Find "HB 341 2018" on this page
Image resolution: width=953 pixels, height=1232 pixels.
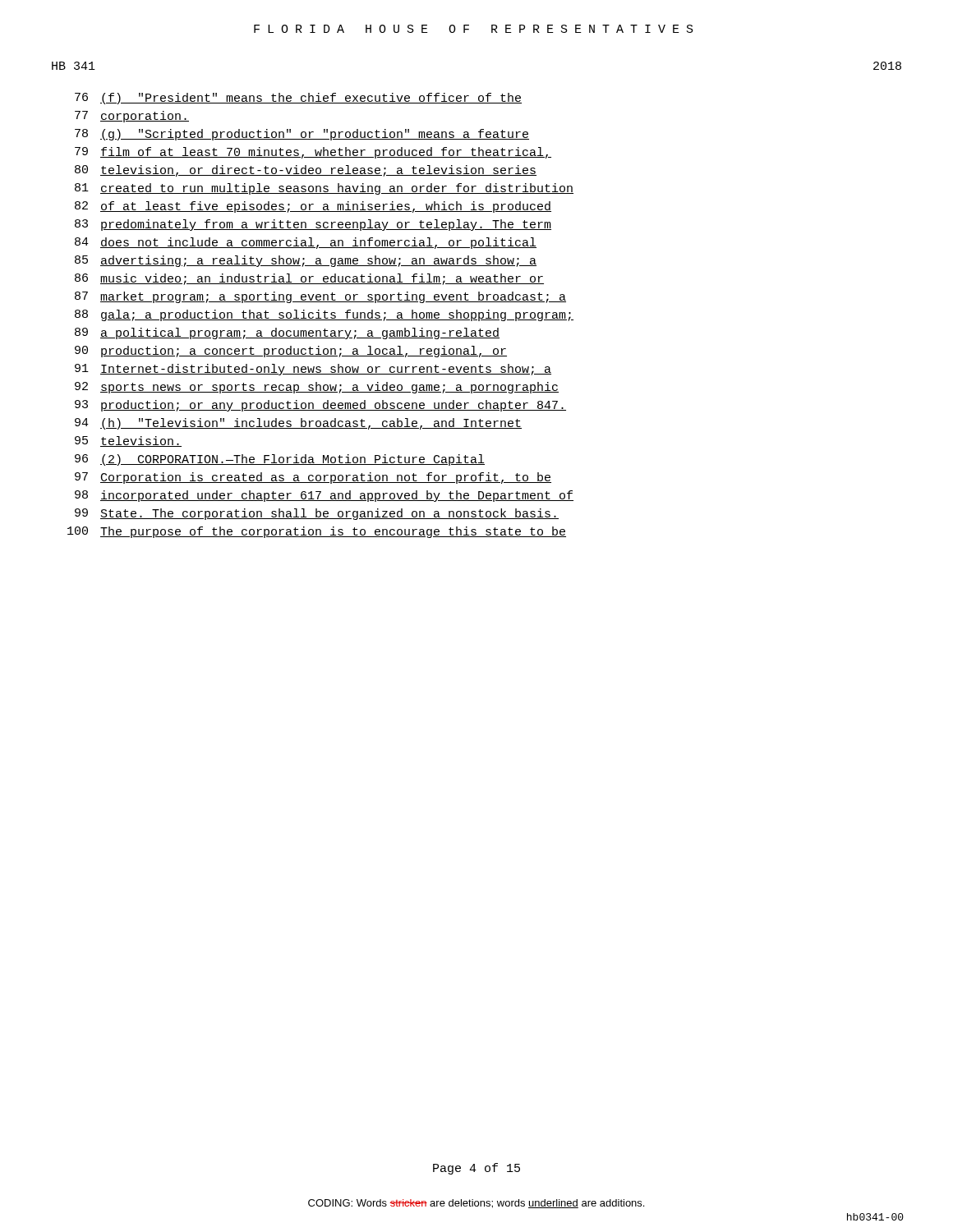[77, 65]
